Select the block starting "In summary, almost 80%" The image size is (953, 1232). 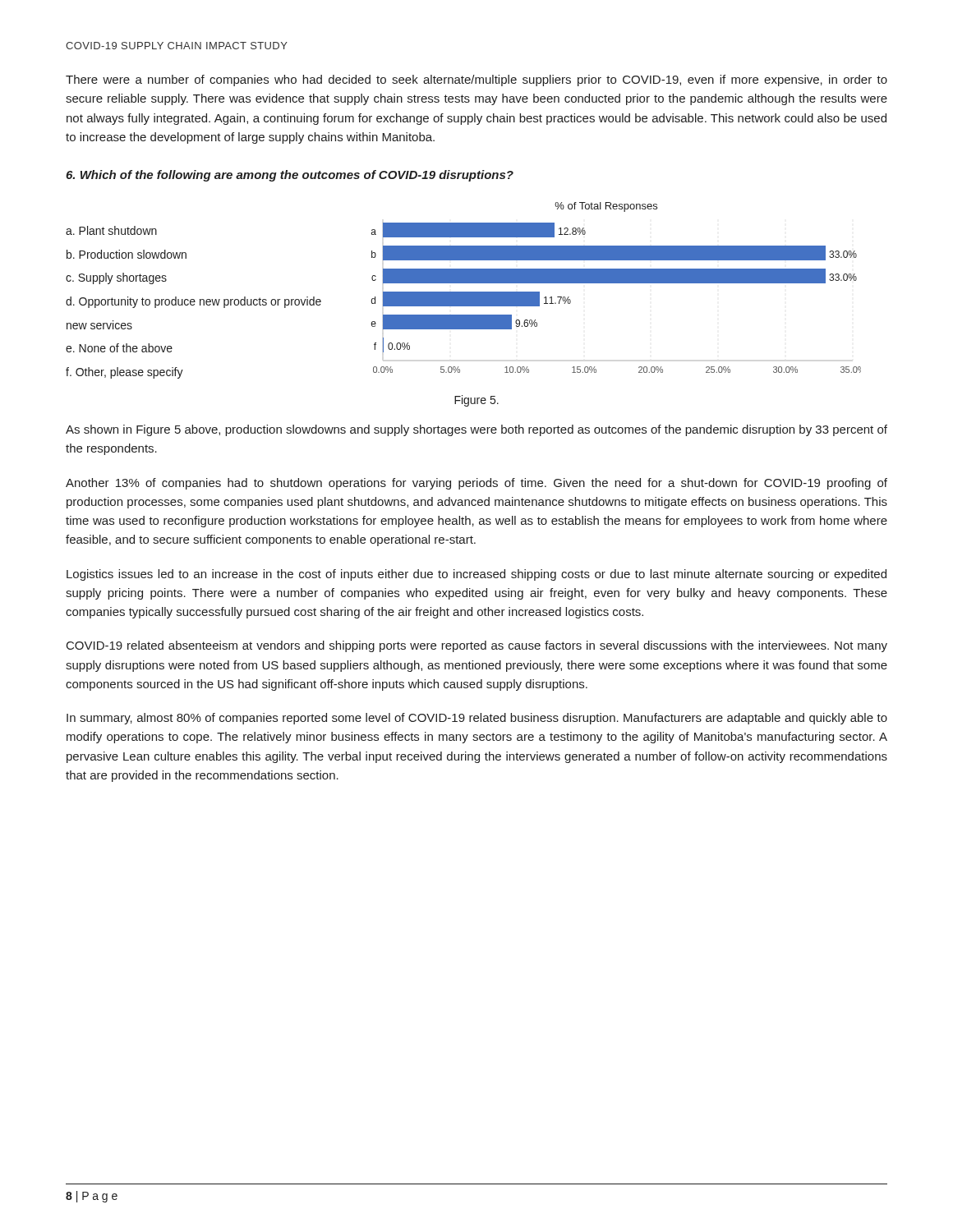point(476,746)
